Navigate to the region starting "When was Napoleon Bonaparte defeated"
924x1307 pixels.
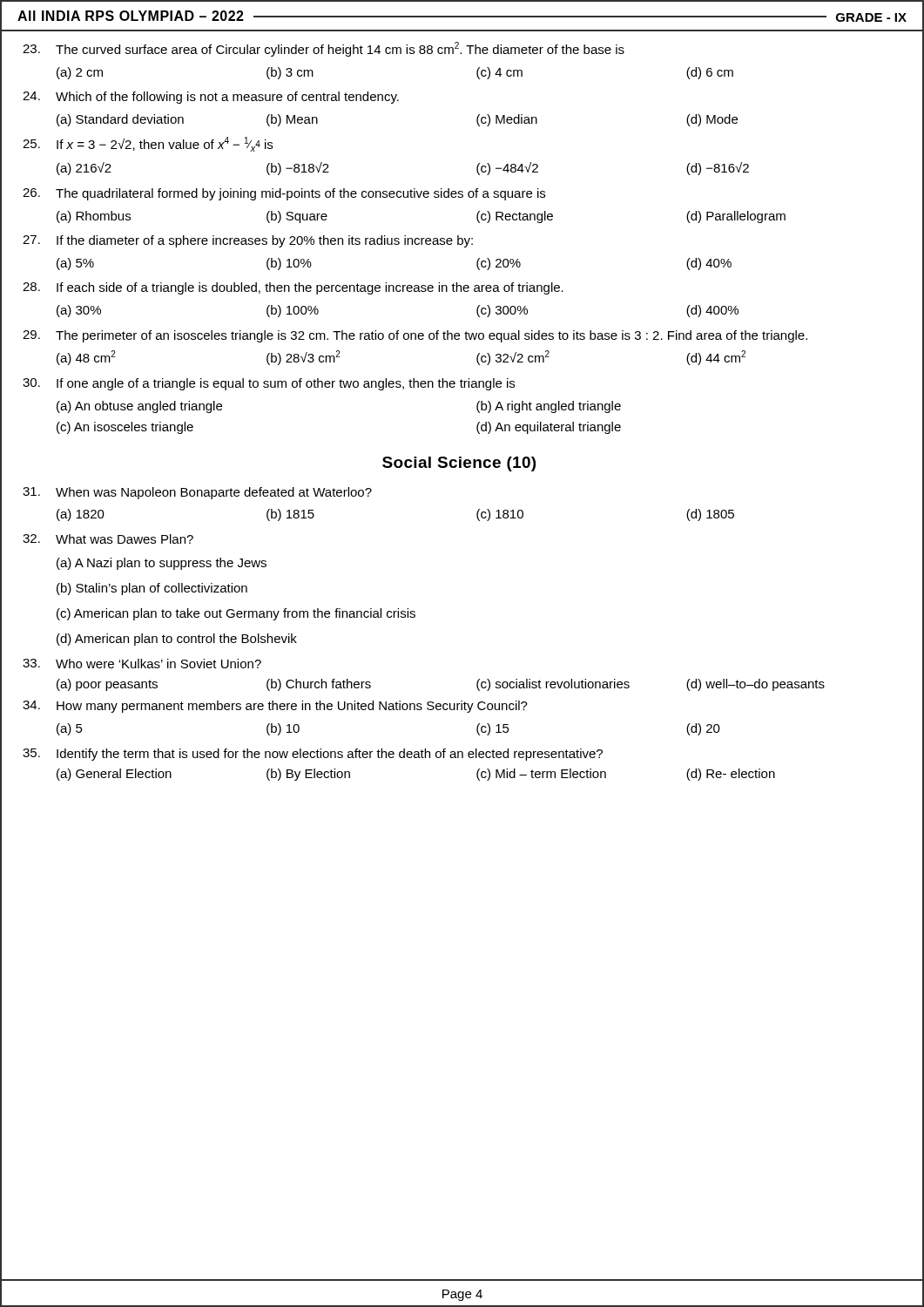click(197, 493)
